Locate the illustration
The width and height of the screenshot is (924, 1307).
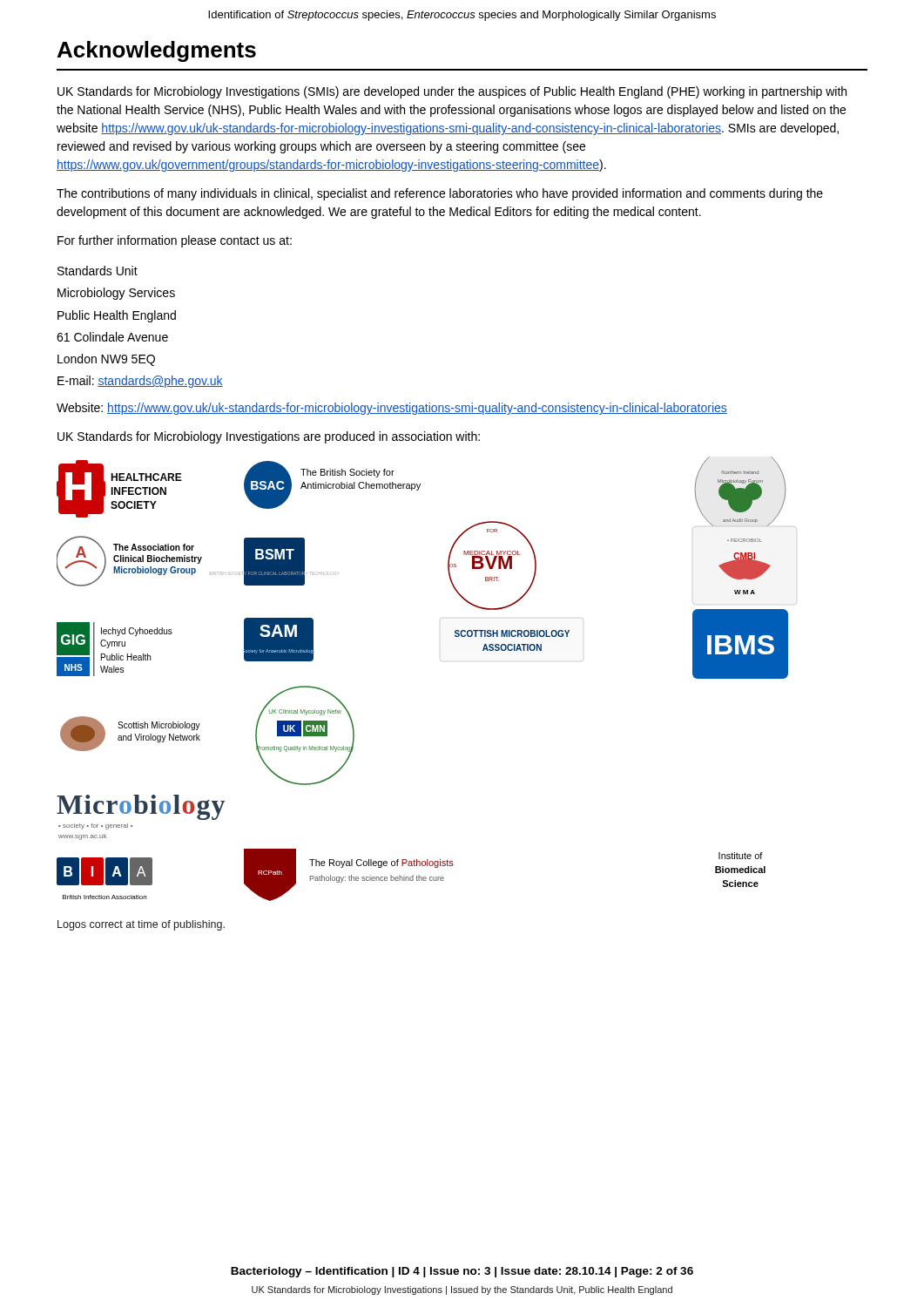click(x=462, y=683)
